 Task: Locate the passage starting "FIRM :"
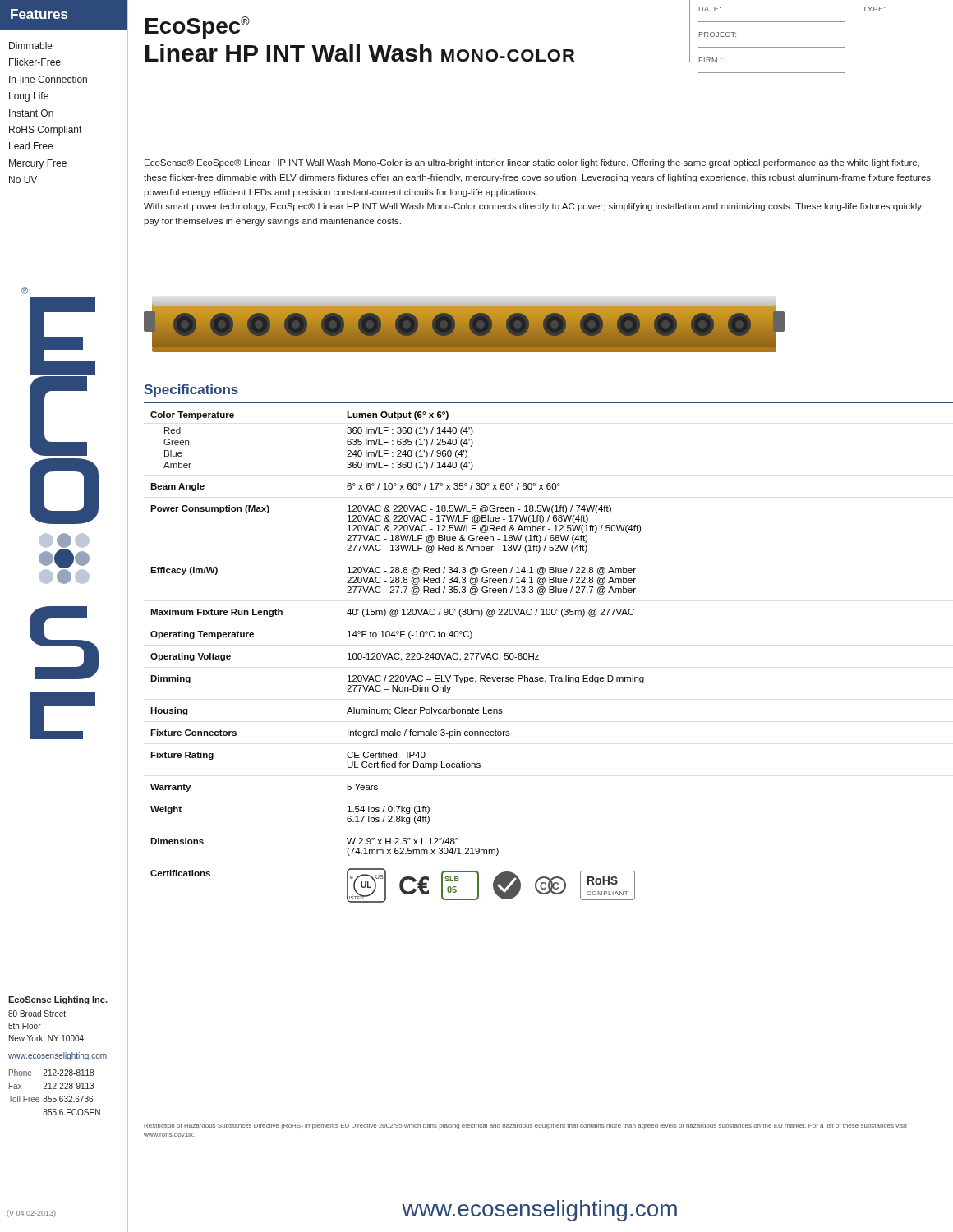tap(772, 64)
